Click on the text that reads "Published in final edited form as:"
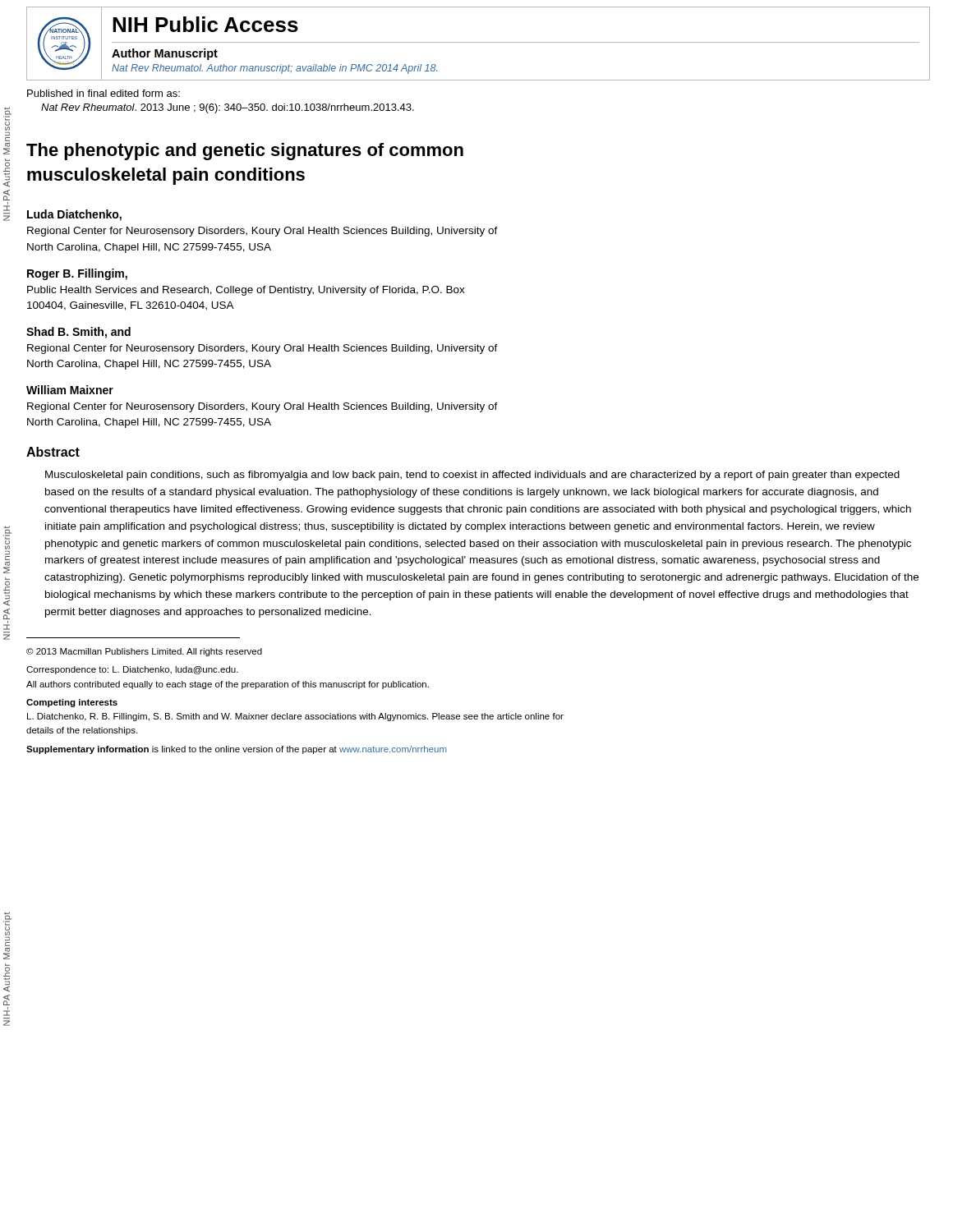This screenshot has width=953, height=1232. pyautogui.click(x=103, y=93)
